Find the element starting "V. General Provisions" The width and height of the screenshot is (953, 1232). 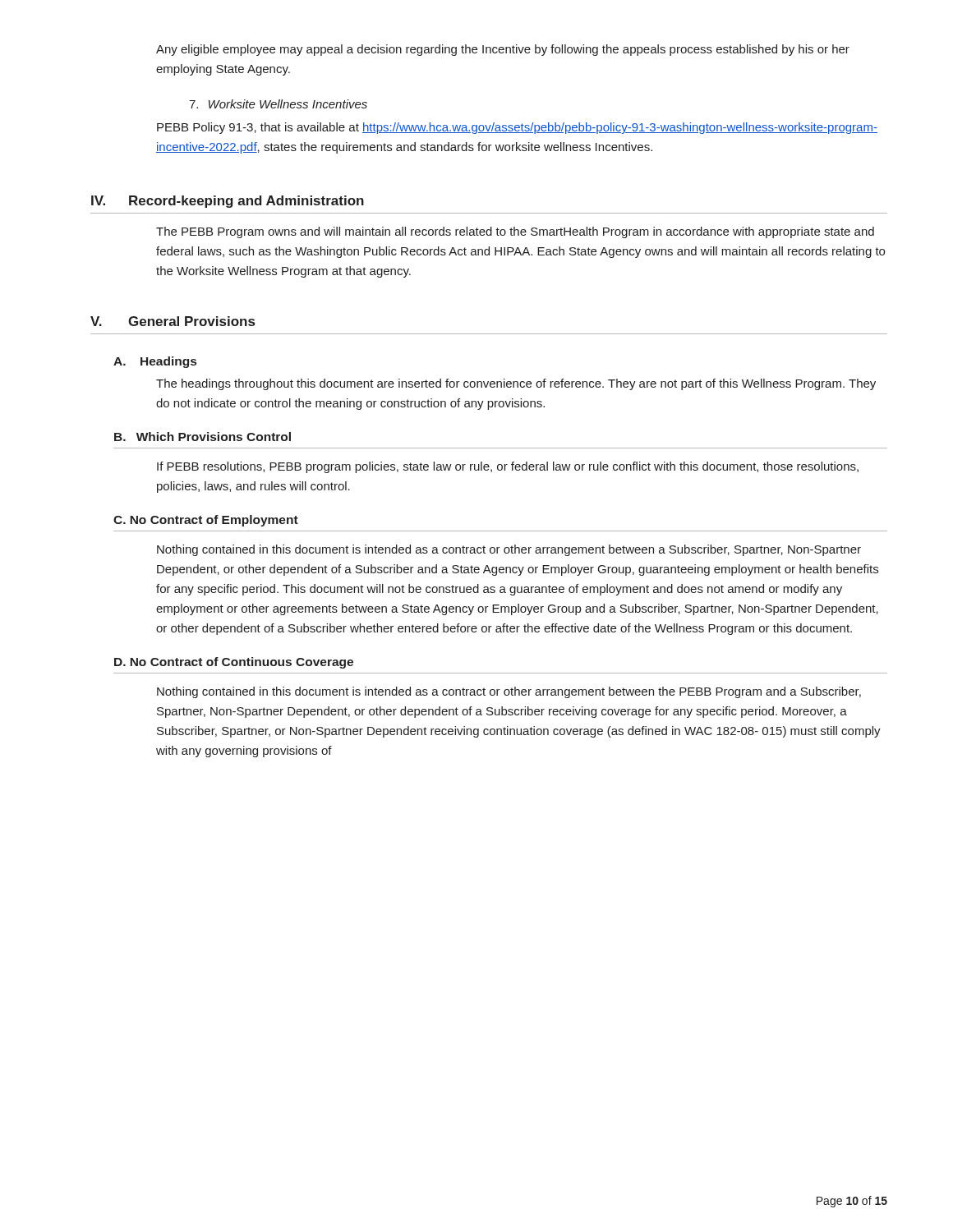pyautogui.click(x=173, y=322)
